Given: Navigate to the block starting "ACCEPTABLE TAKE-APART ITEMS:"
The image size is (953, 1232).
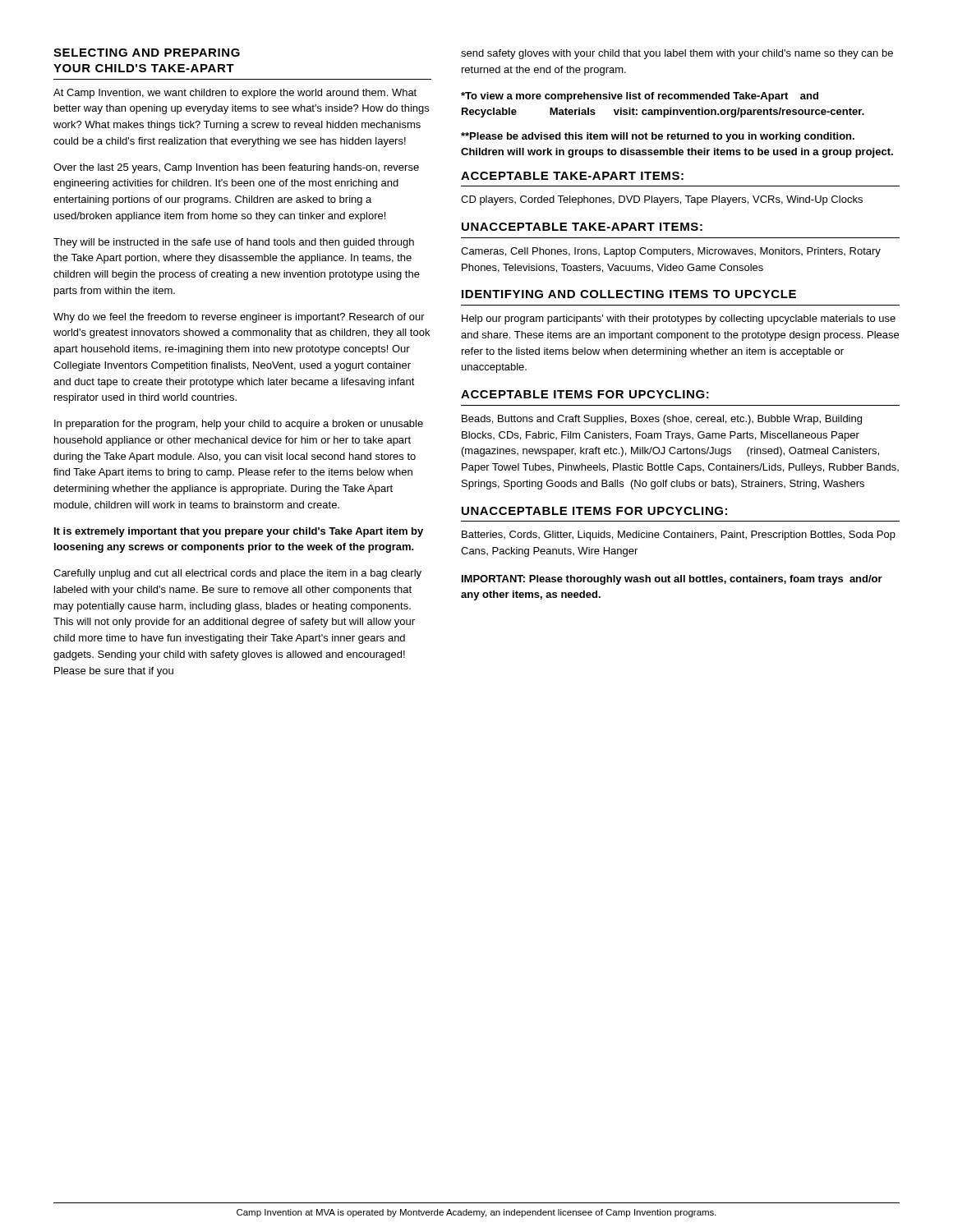Looking at the screenshot, I should tap(680, 177).
